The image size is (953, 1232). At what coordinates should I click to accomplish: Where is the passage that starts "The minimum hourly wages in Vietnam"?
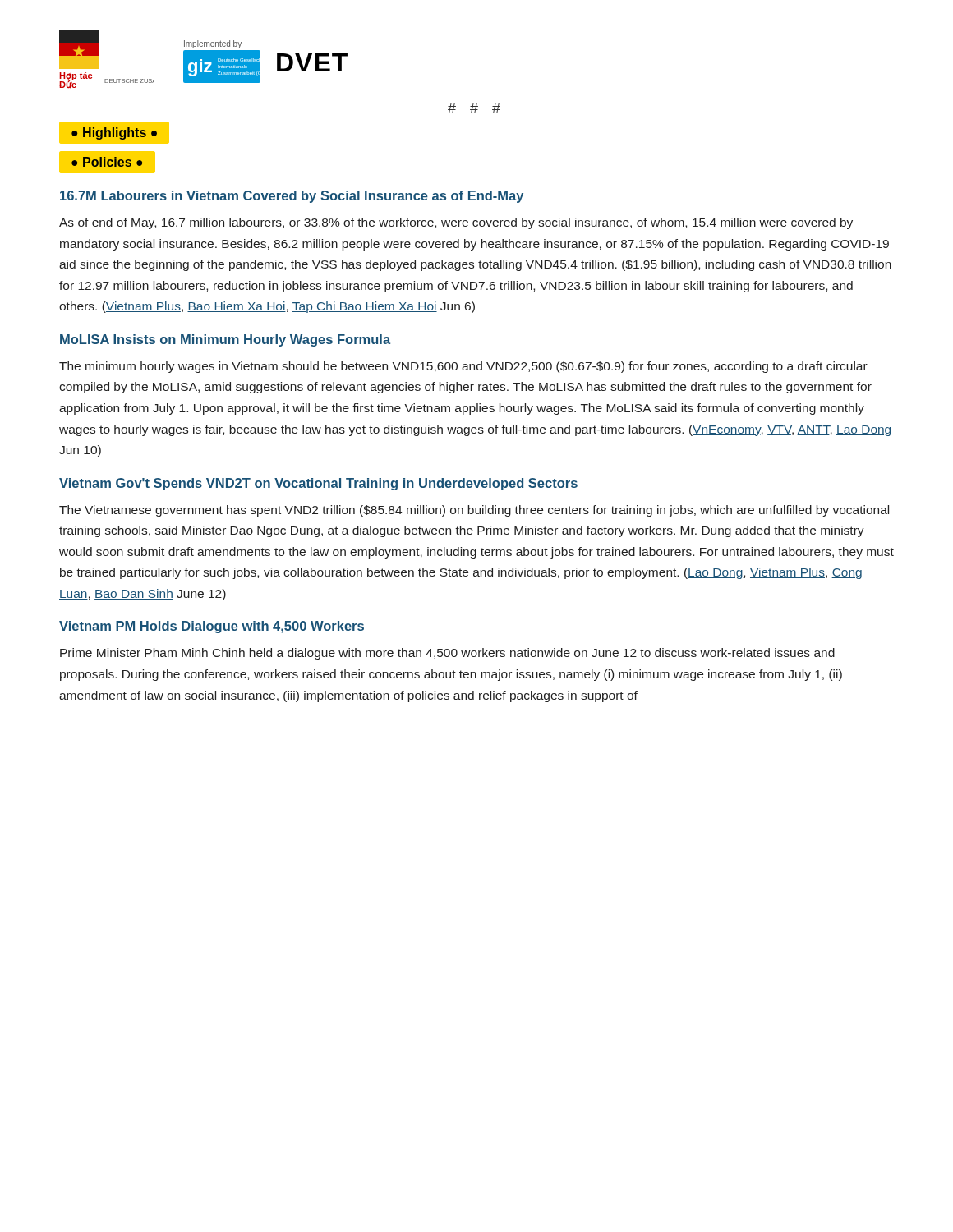coord(475,408)
